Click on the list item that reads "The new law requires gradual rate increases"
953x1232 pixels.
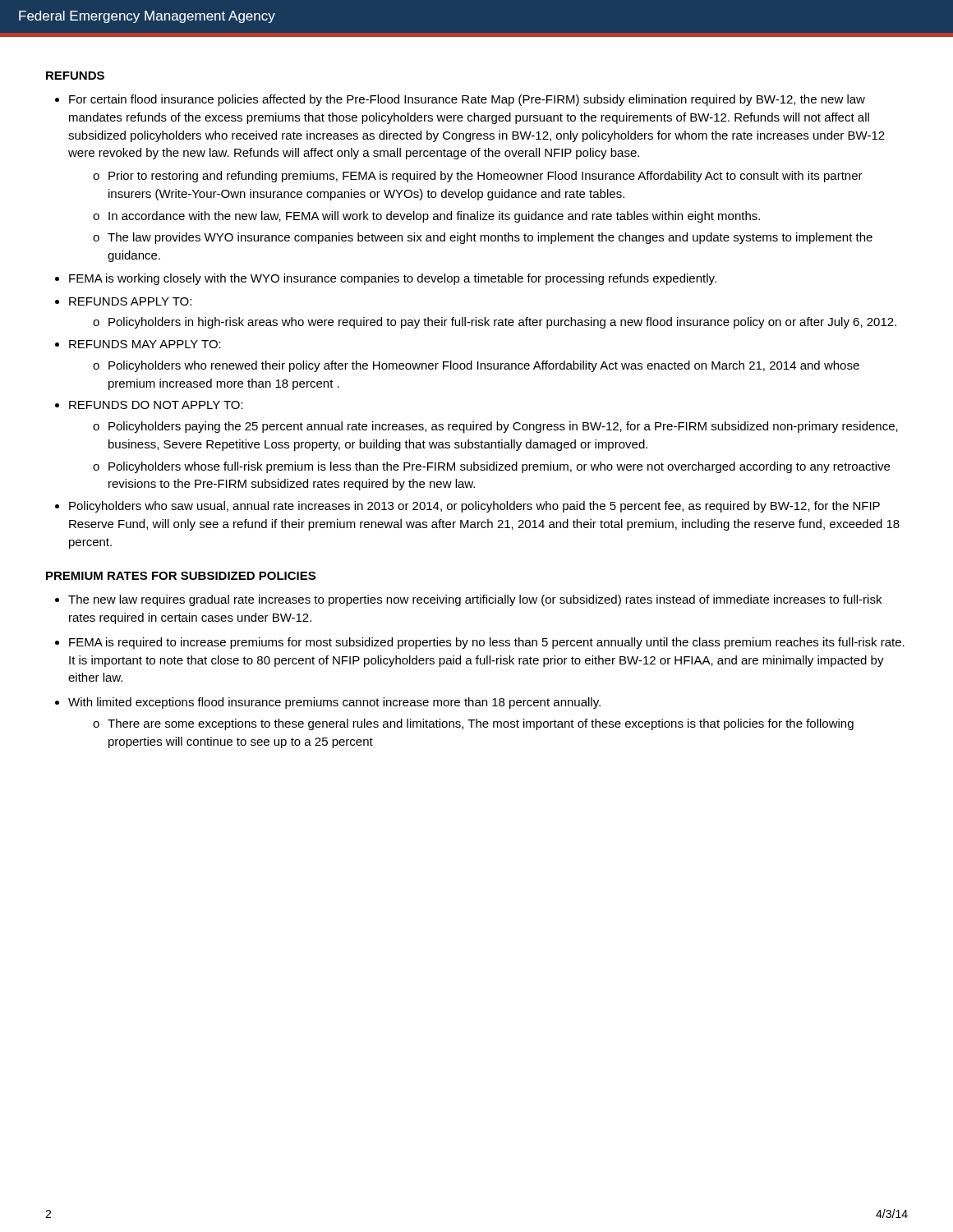click(x=475, y=608)
